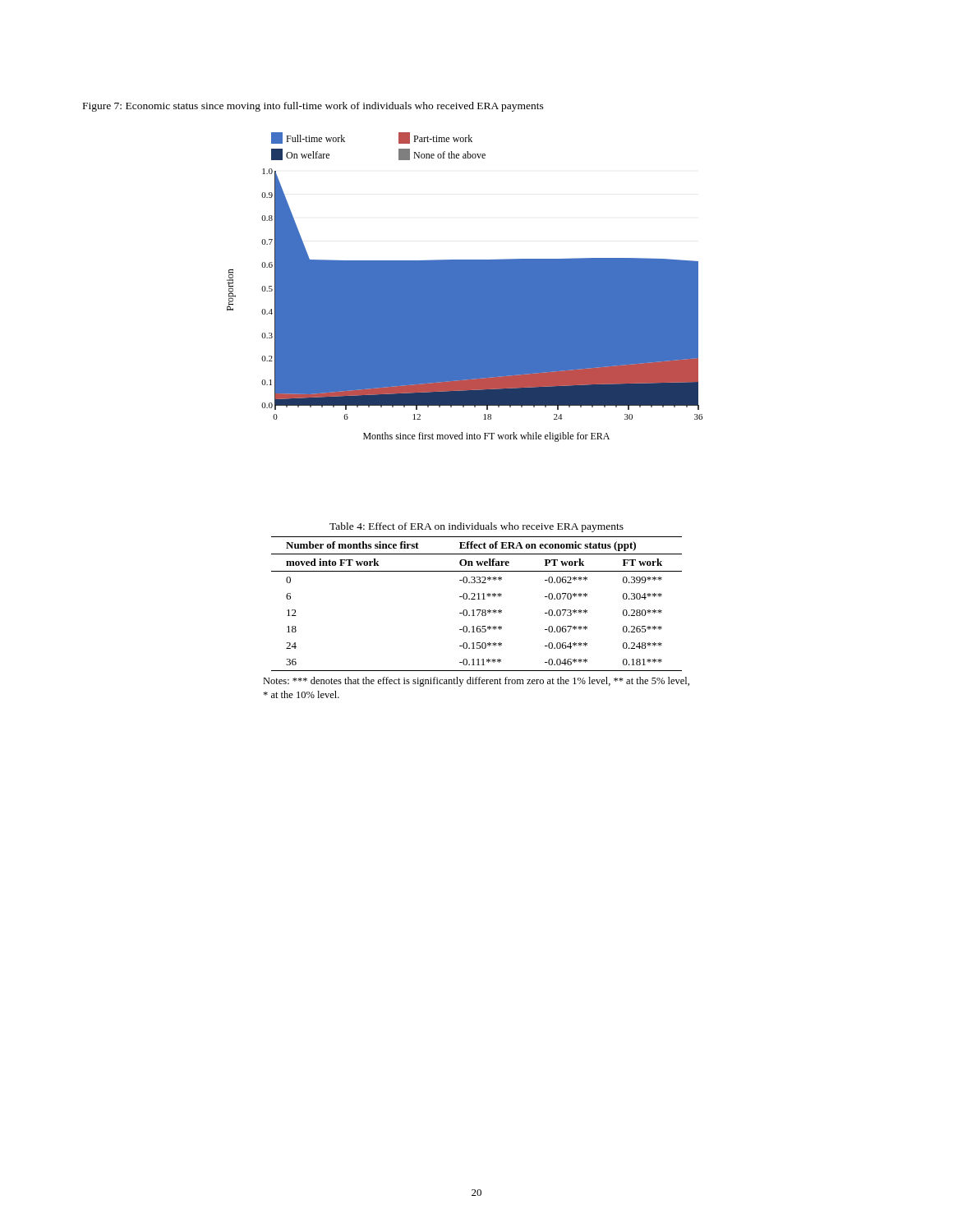Find the text block starting "Table 4: Effect of ERA on individuals who"
Screen dimensions: 1232x953
coord(476,526)
